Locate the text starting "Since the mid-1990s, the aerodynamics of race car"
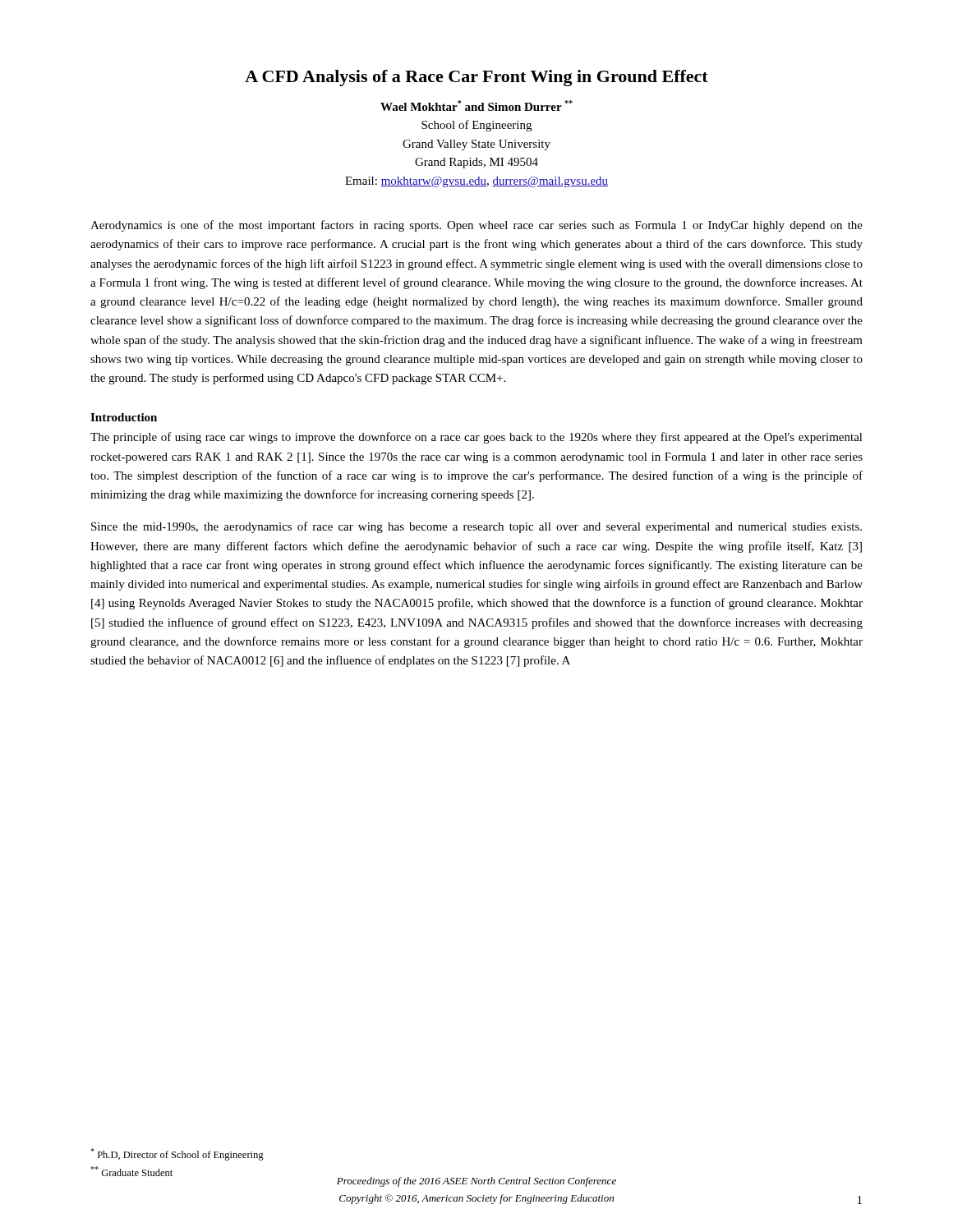The image size is (953, 1232). point(476,594)
